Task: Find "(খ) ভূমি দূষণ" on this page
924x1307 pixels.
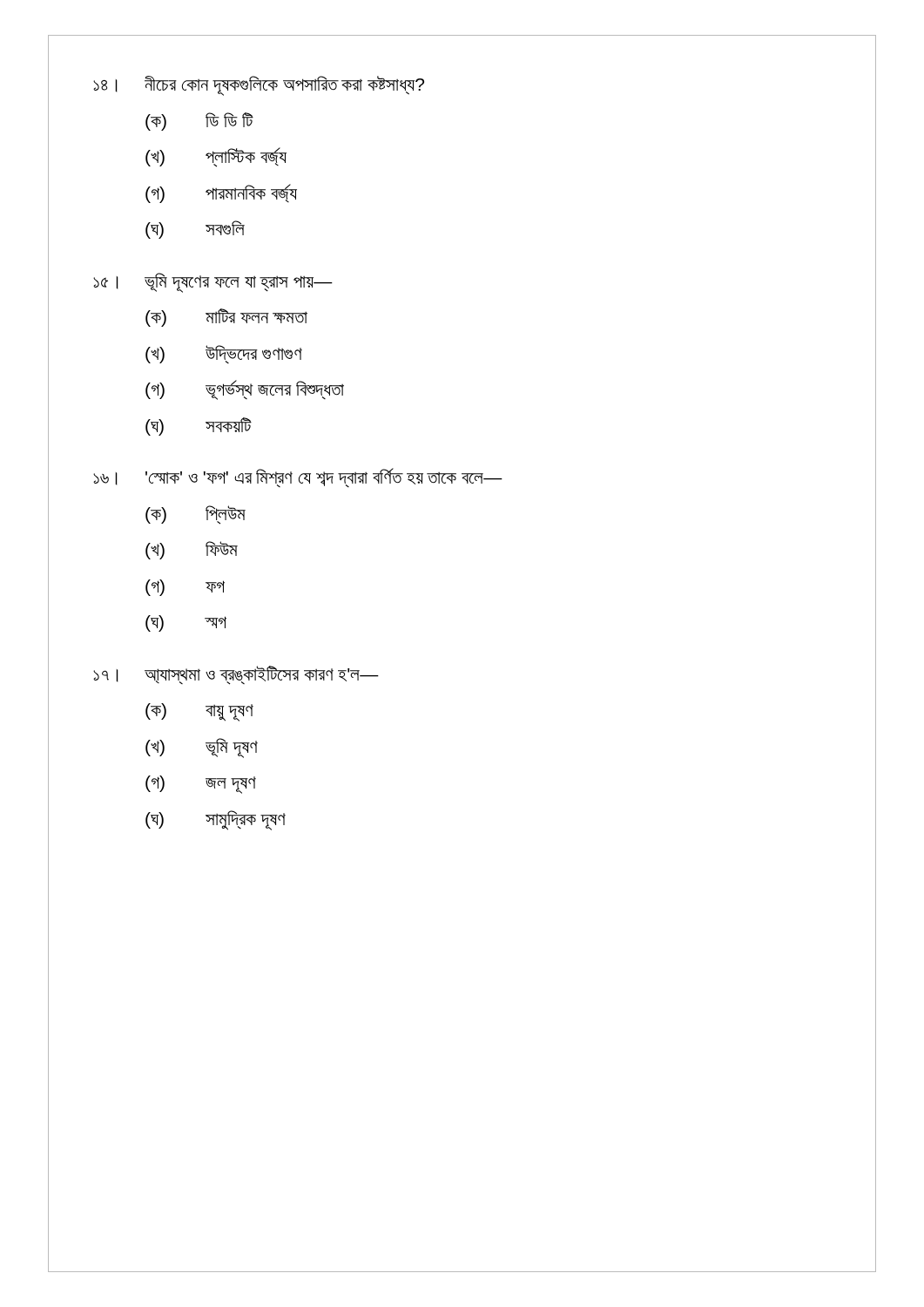Action: click(x=201, y=746)
